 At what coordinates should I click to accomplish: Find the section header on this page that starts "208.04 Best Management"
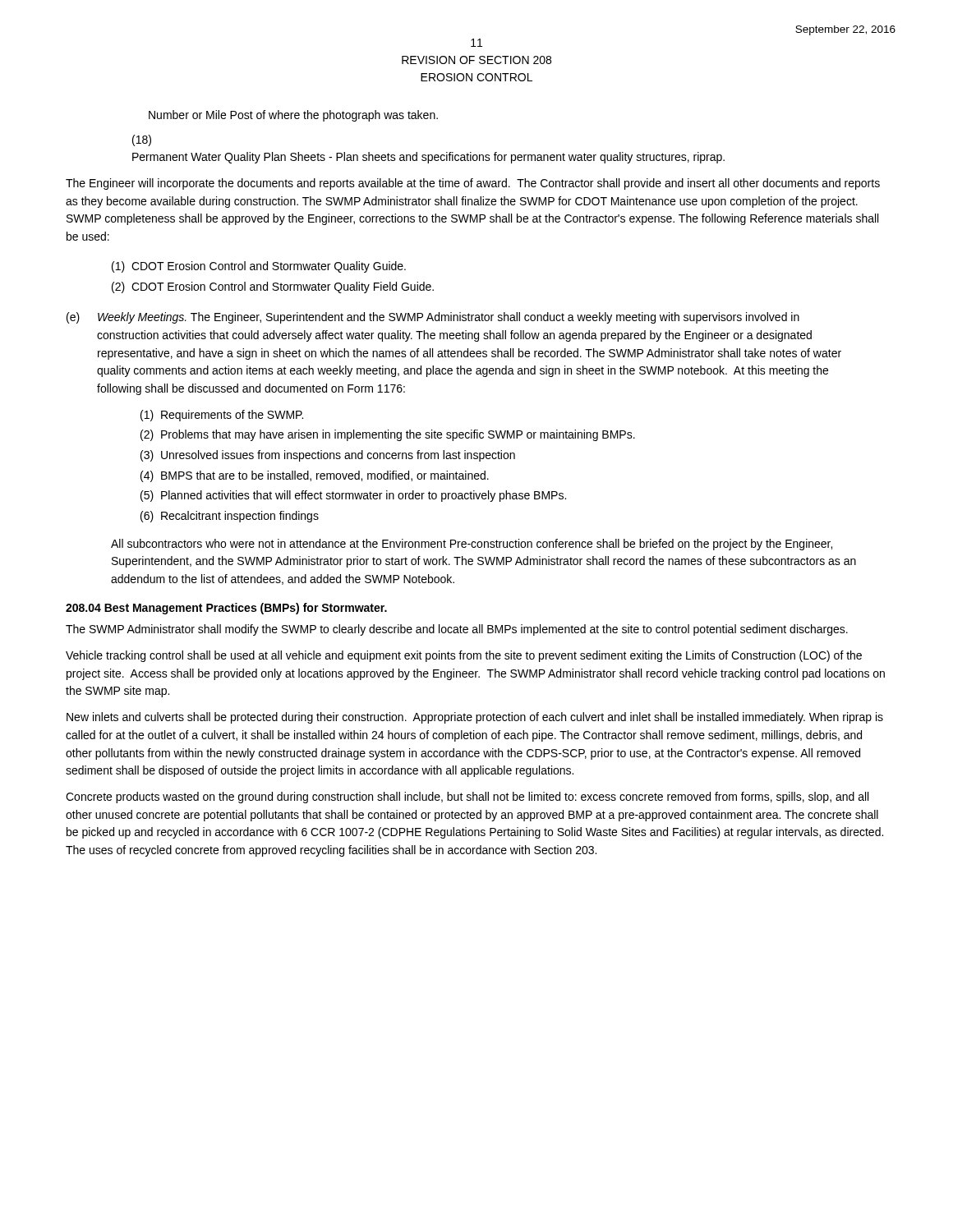(227, 608)
